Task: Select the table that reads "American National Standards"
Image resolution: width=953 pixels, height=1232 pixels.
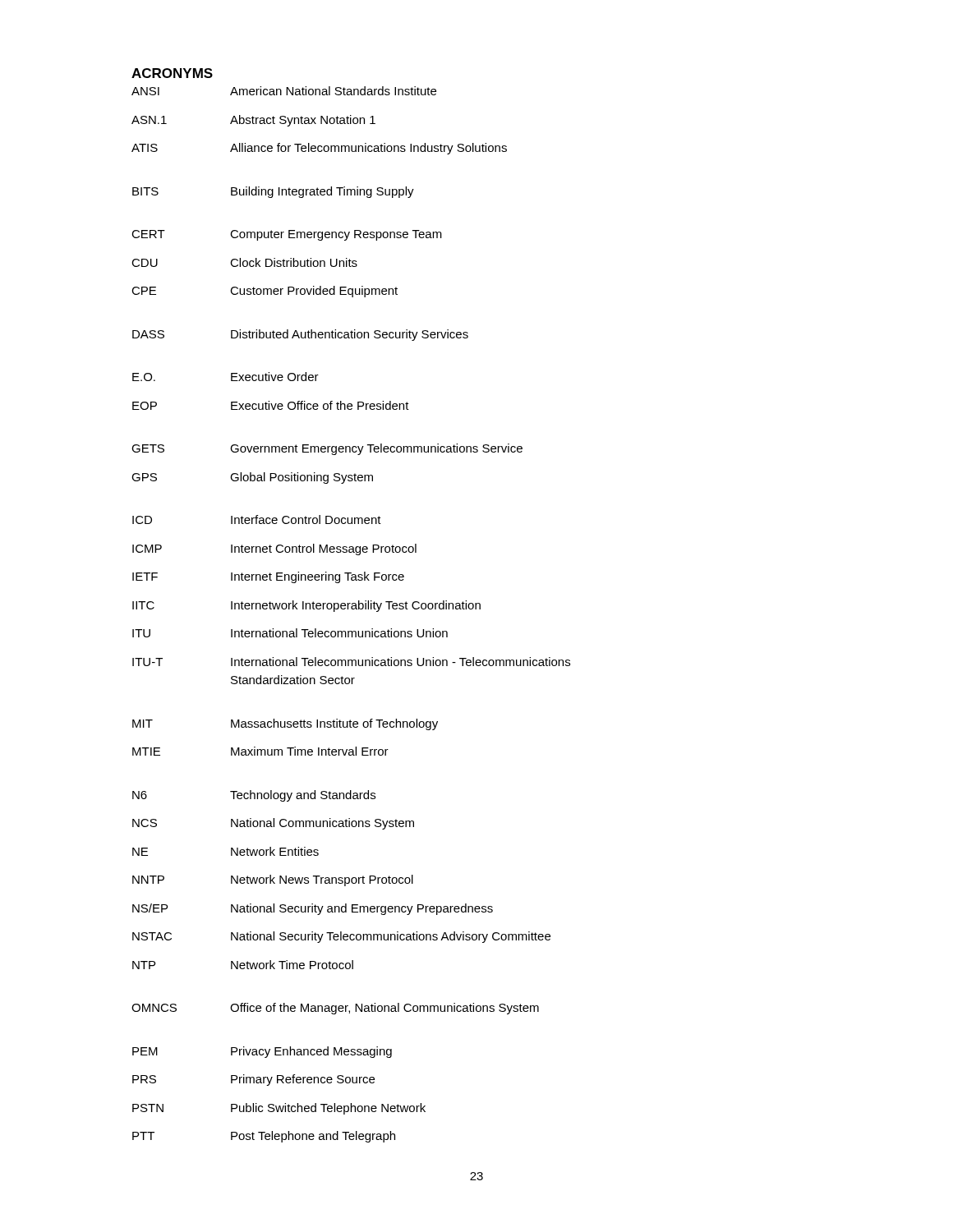Action: (x=476, y=619)
